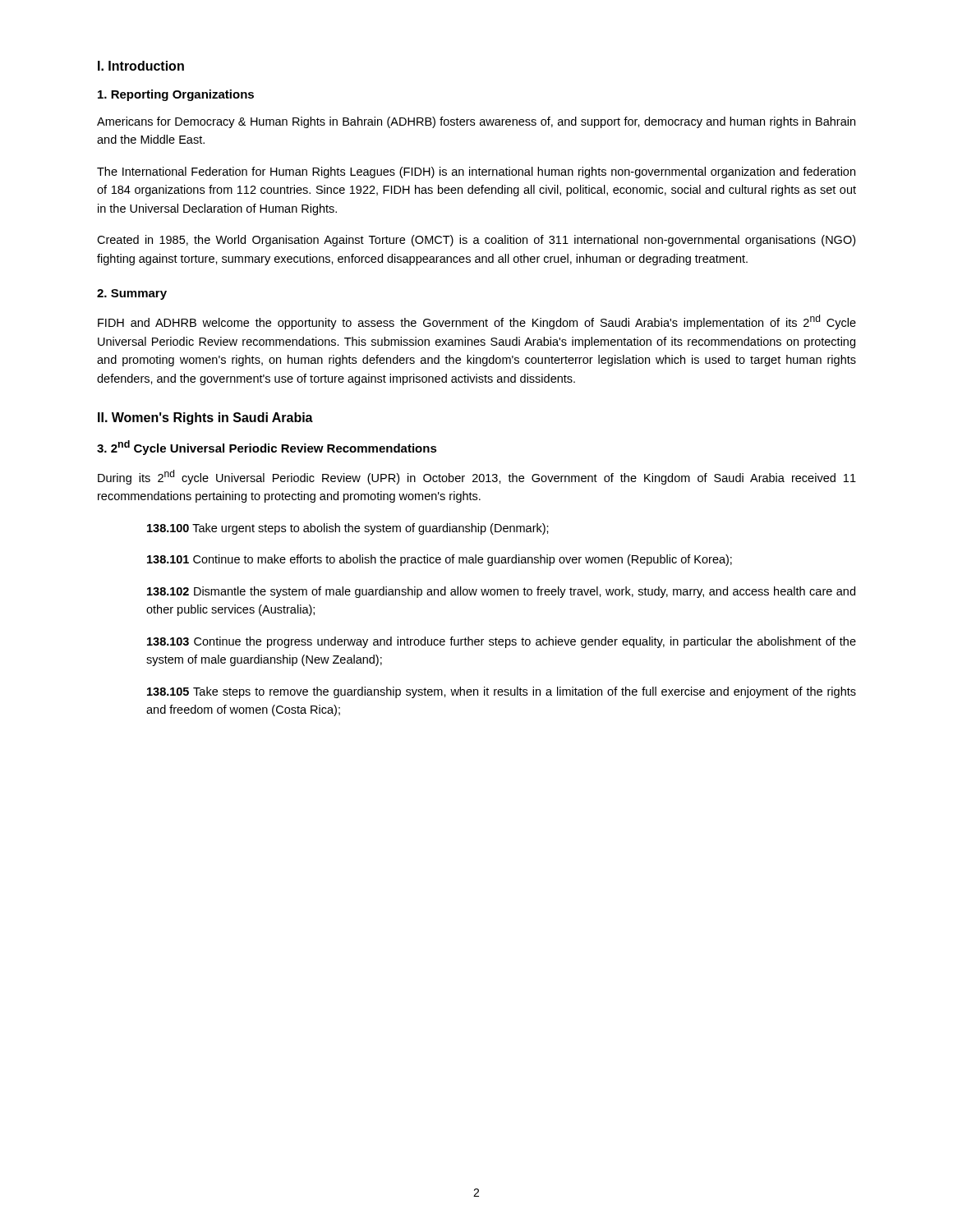Point to the block beginning "FIDH and ADHRB welcome the opportunity"
Image resolution: width=953 pixels, height=1232 pixels.
476,349
